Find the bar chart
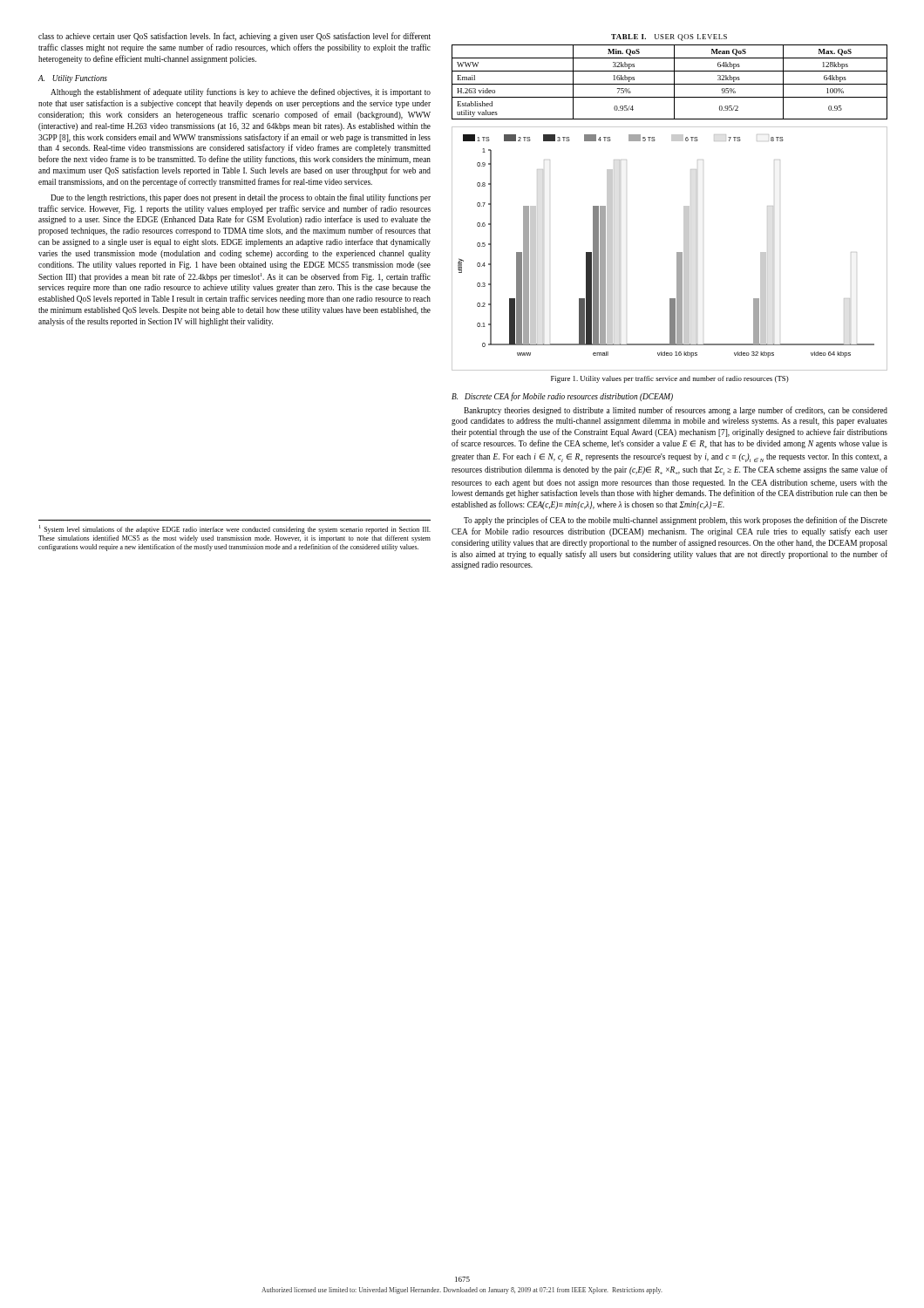924x1308 pixels. (x=669, y=249)
